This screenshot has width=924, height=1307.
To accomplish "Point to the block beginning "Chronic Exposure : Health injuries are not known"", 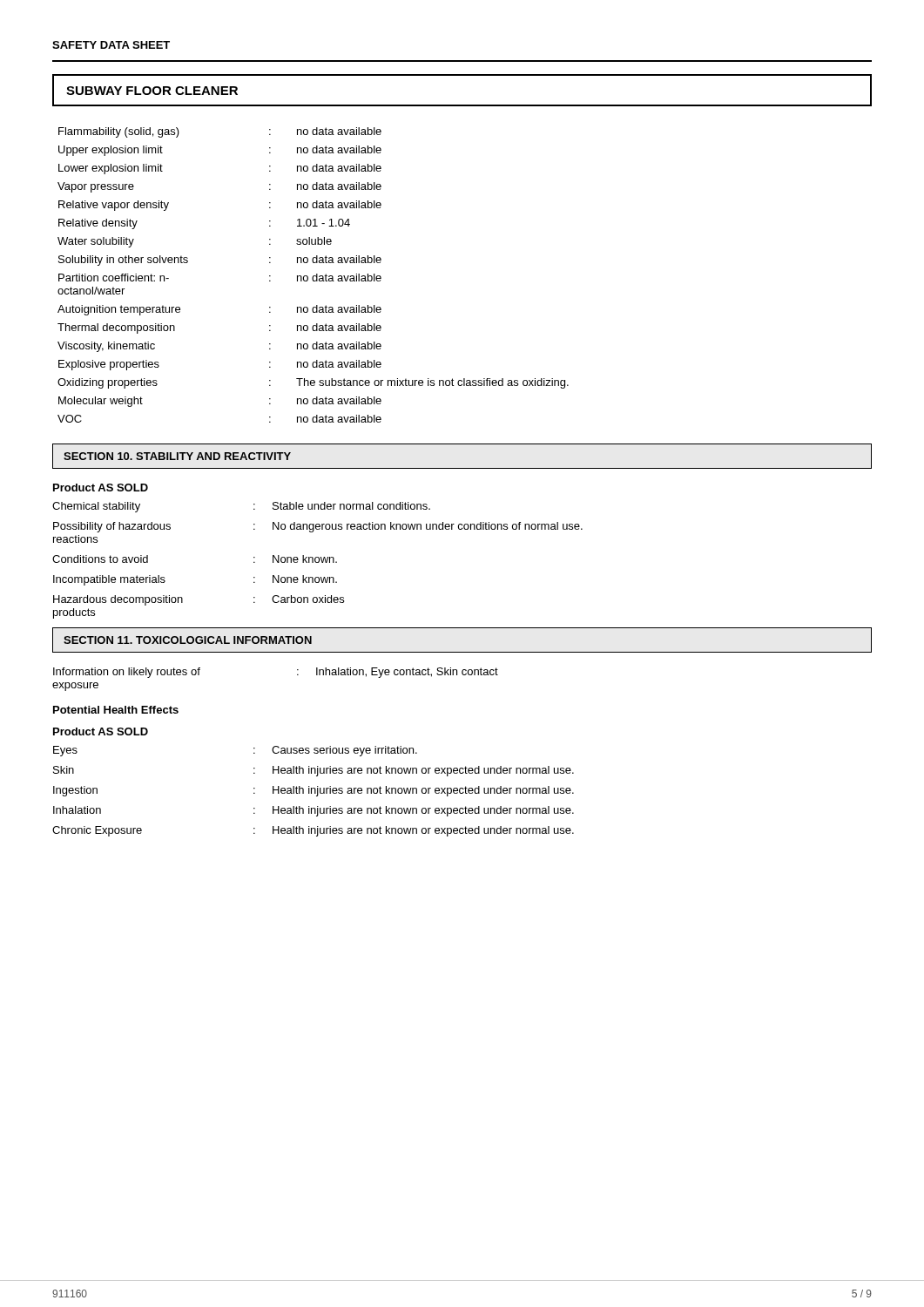I will click(462, 830).
